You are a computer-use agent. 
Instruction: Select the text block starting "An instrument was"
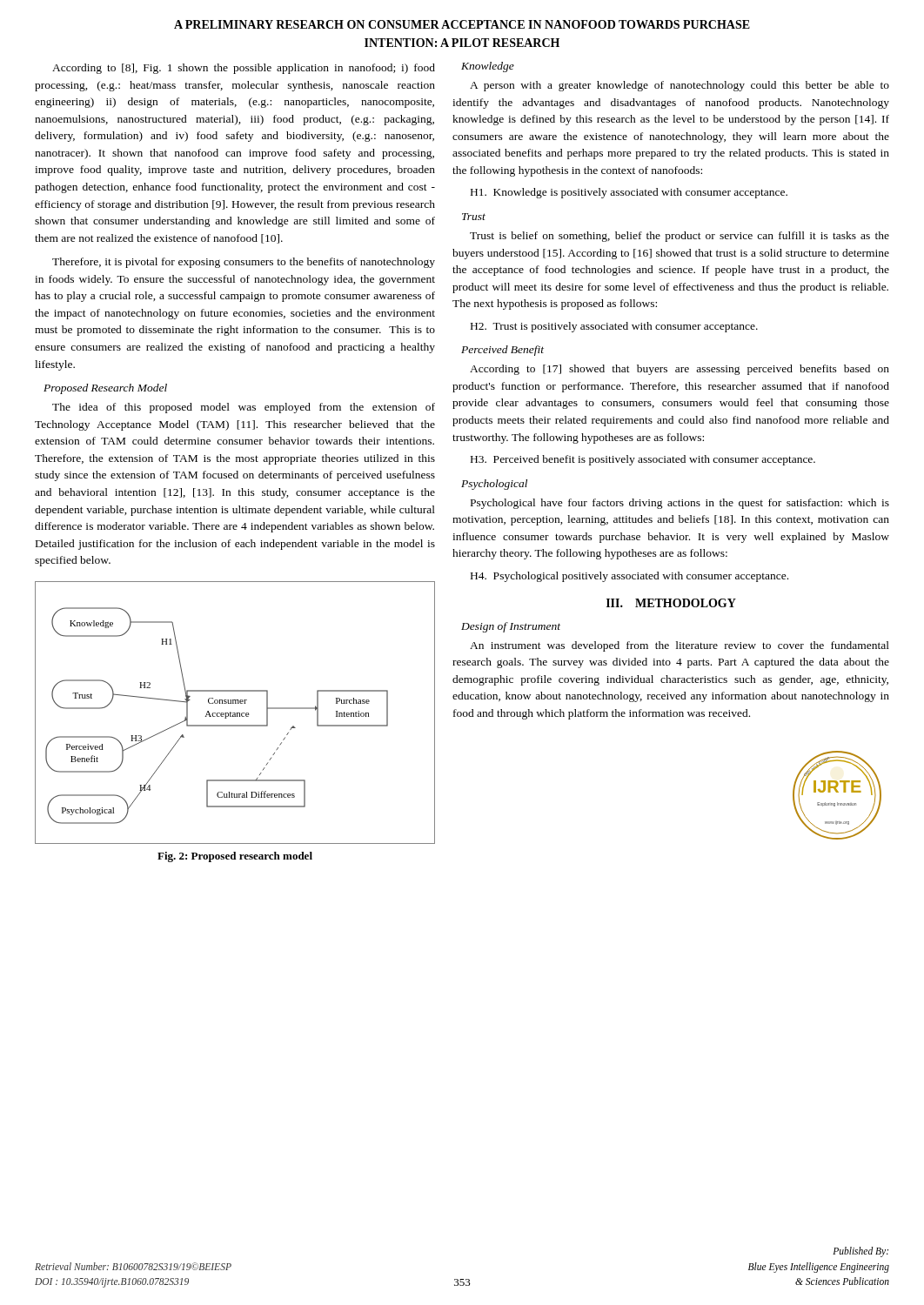(x=671, y=679)
